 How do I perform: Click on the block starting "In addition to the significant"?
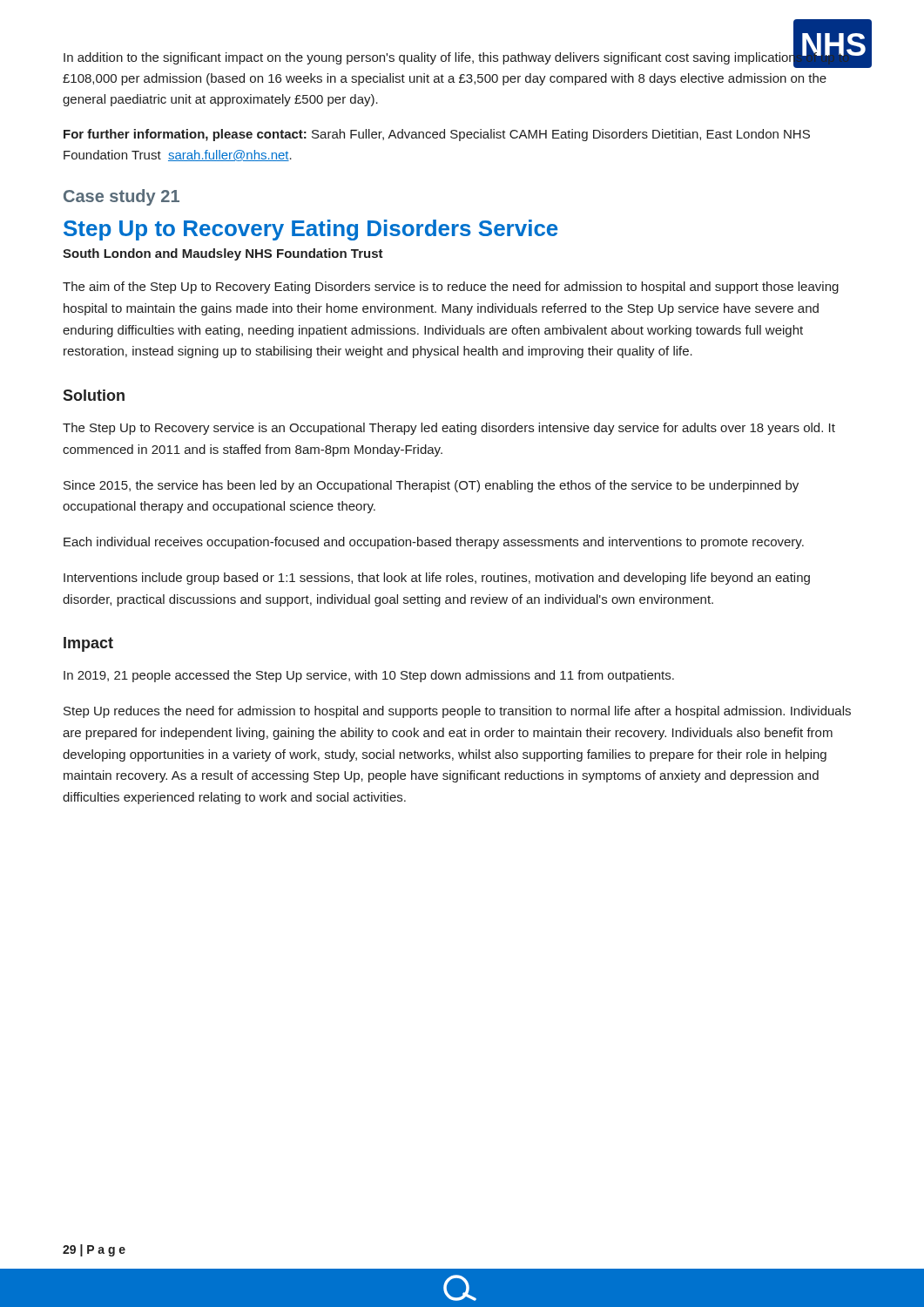click(x=456, y=78)
